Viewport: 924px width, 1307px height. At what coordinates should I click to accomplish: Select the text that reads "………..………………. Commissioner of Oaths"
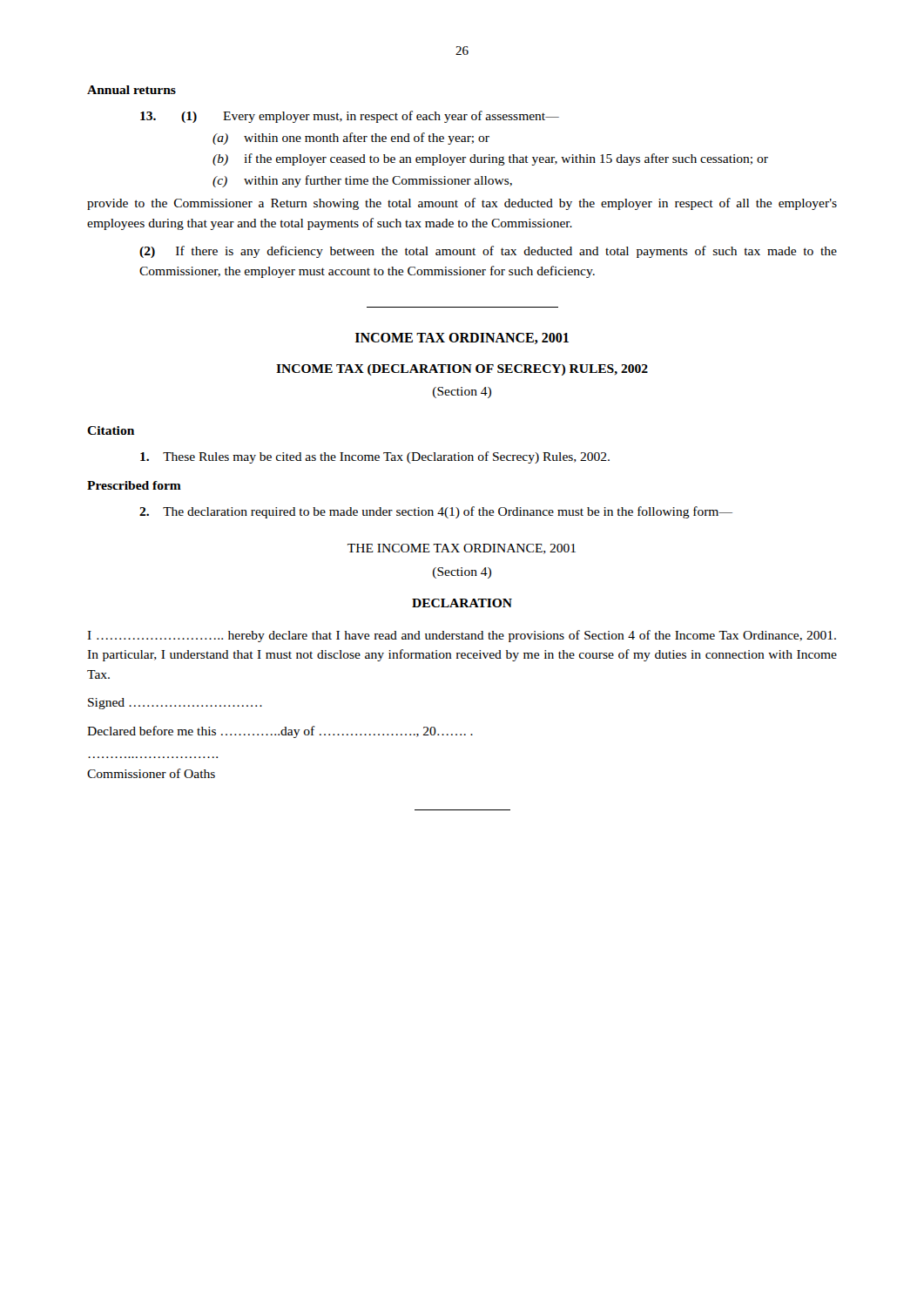[x=151, y=773]
